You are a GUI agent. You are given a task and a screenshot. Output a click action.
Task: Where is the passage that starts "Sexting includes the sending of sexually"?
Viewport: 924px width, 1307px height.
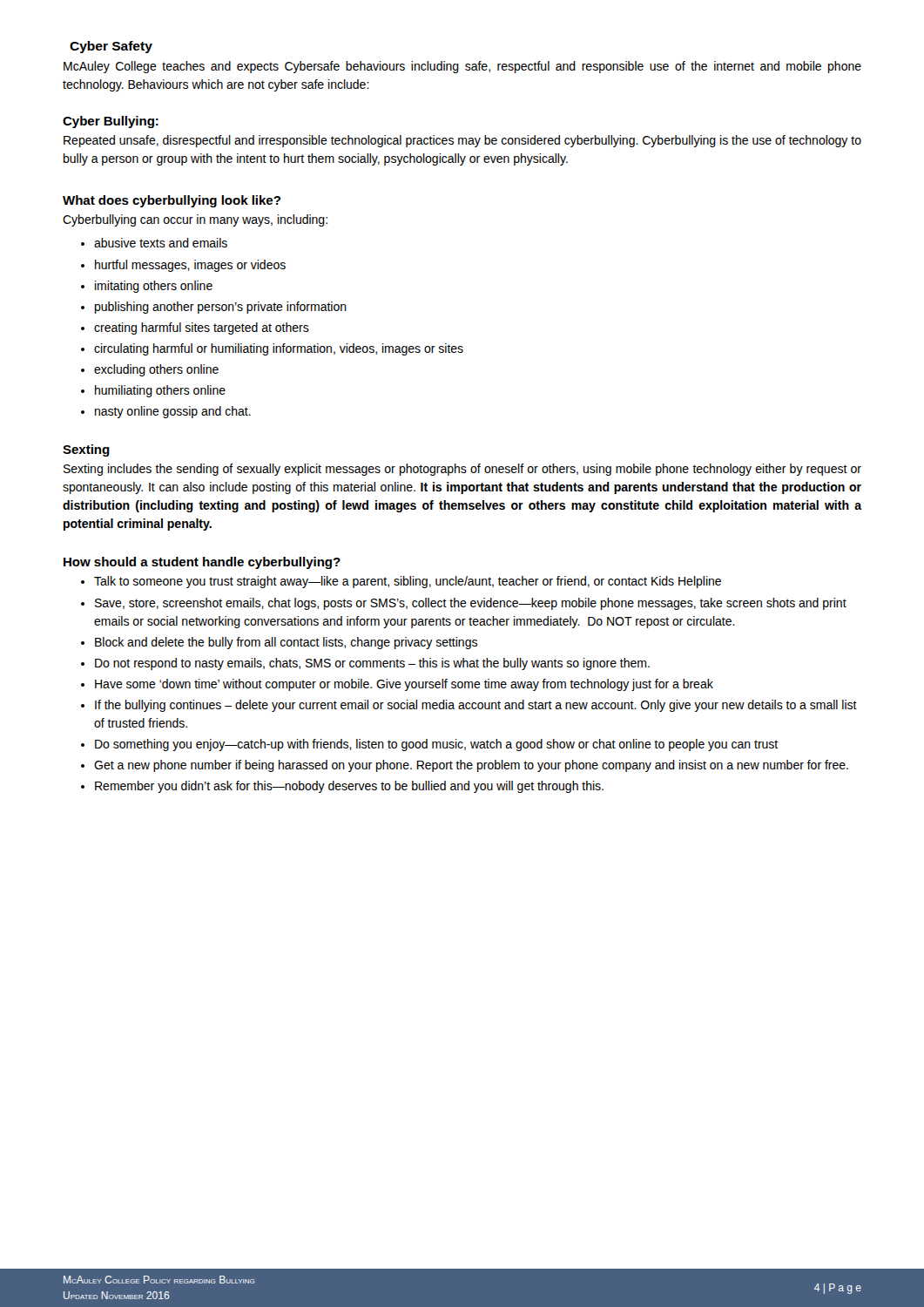[462, 497]
